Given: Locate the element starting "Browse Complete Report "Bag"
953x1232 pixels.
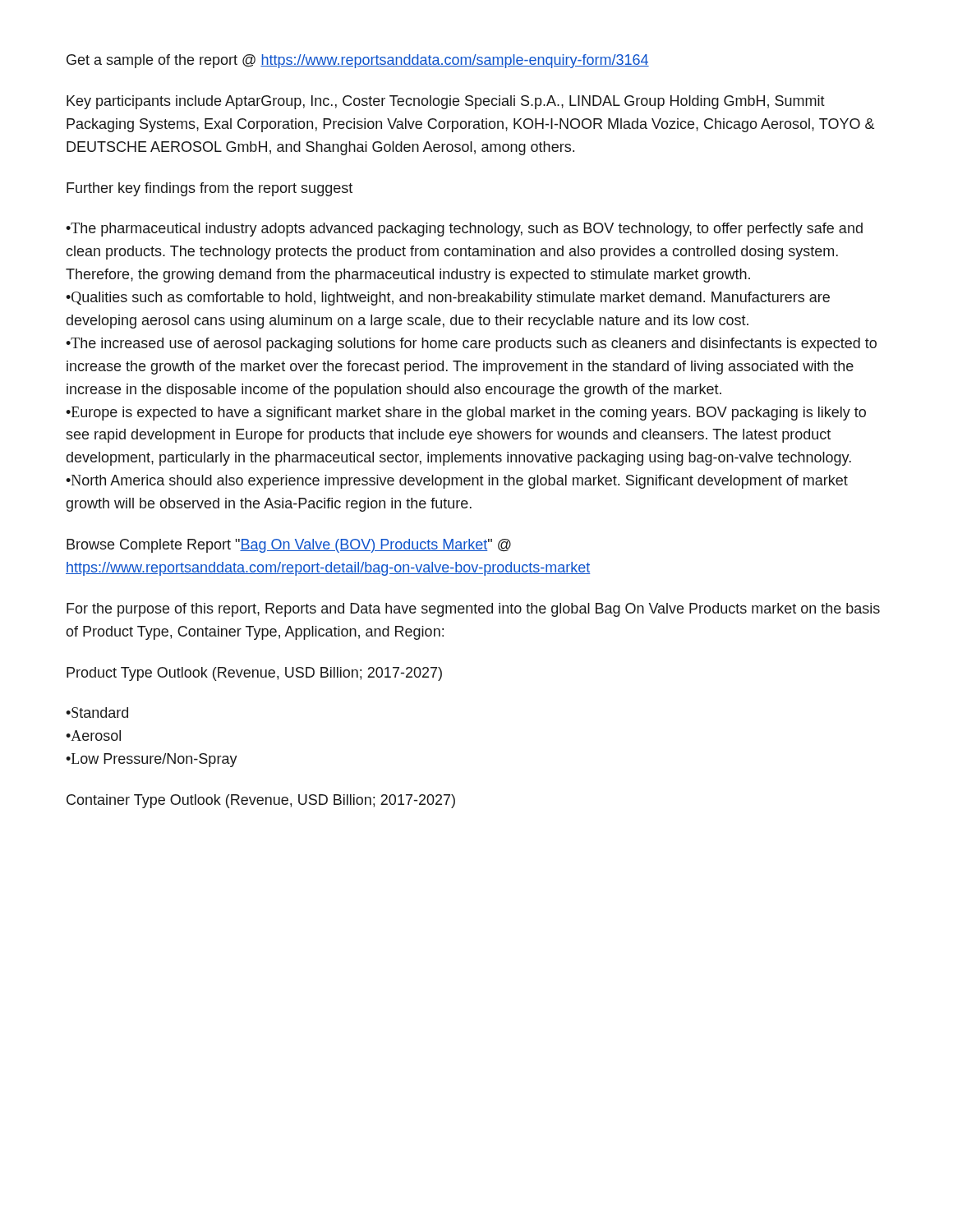Looking at the screenshot, I should point(328,556).
